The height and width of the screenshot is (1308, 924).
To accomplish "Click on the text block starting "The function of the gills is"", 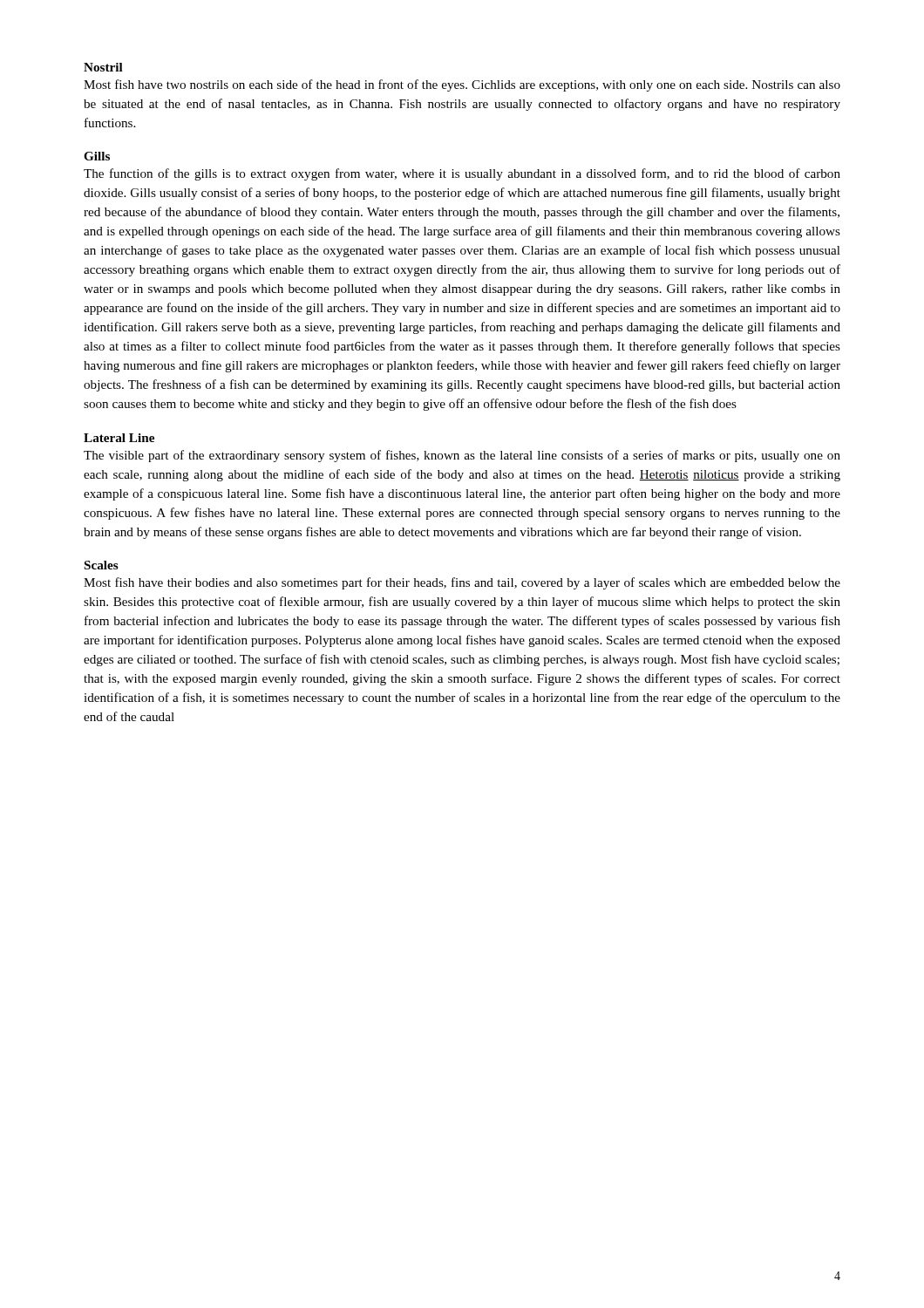I will click(x=462, y=288).
